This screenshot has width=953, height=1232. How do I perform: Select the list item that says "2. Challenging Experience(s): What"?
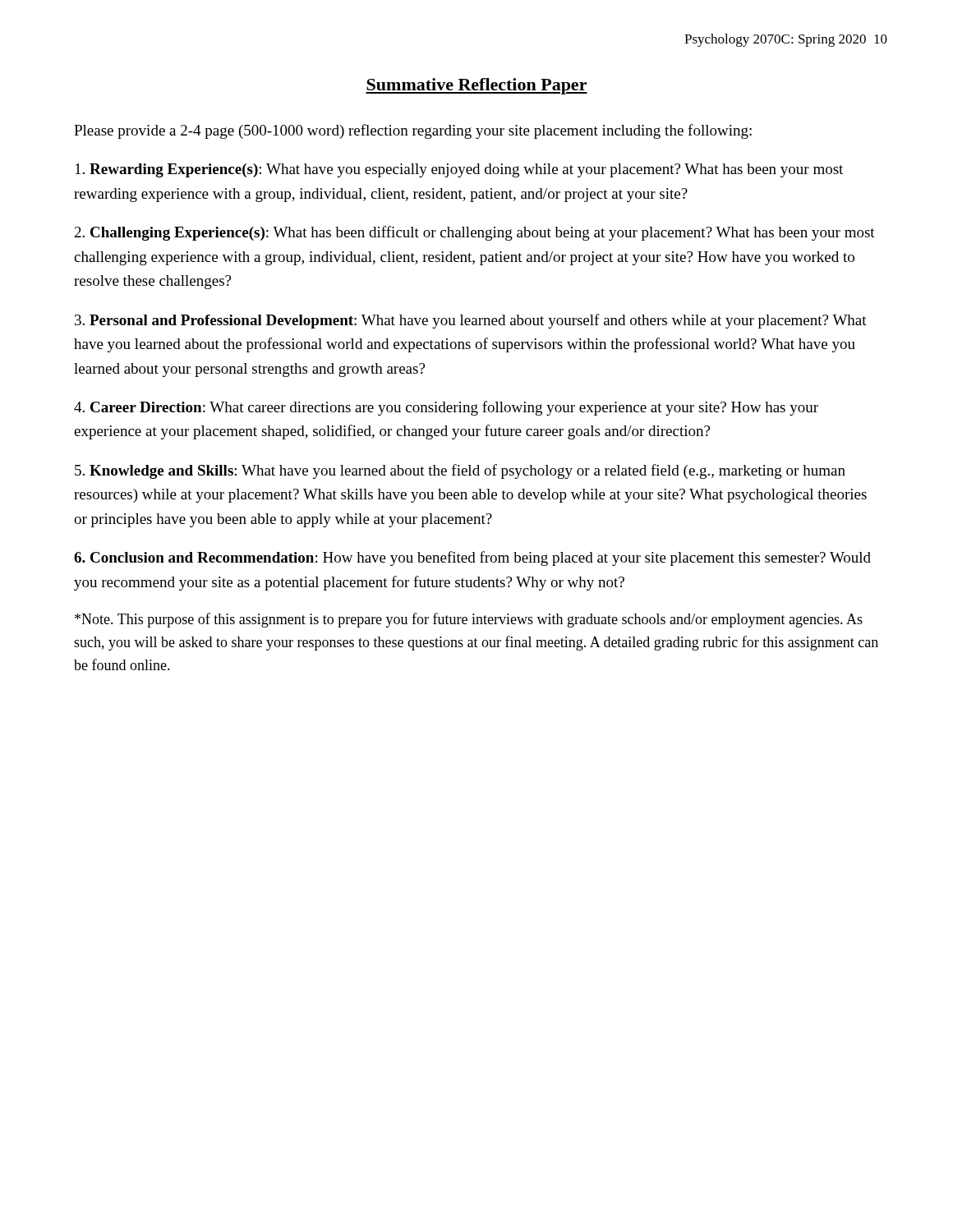point(474,256)
